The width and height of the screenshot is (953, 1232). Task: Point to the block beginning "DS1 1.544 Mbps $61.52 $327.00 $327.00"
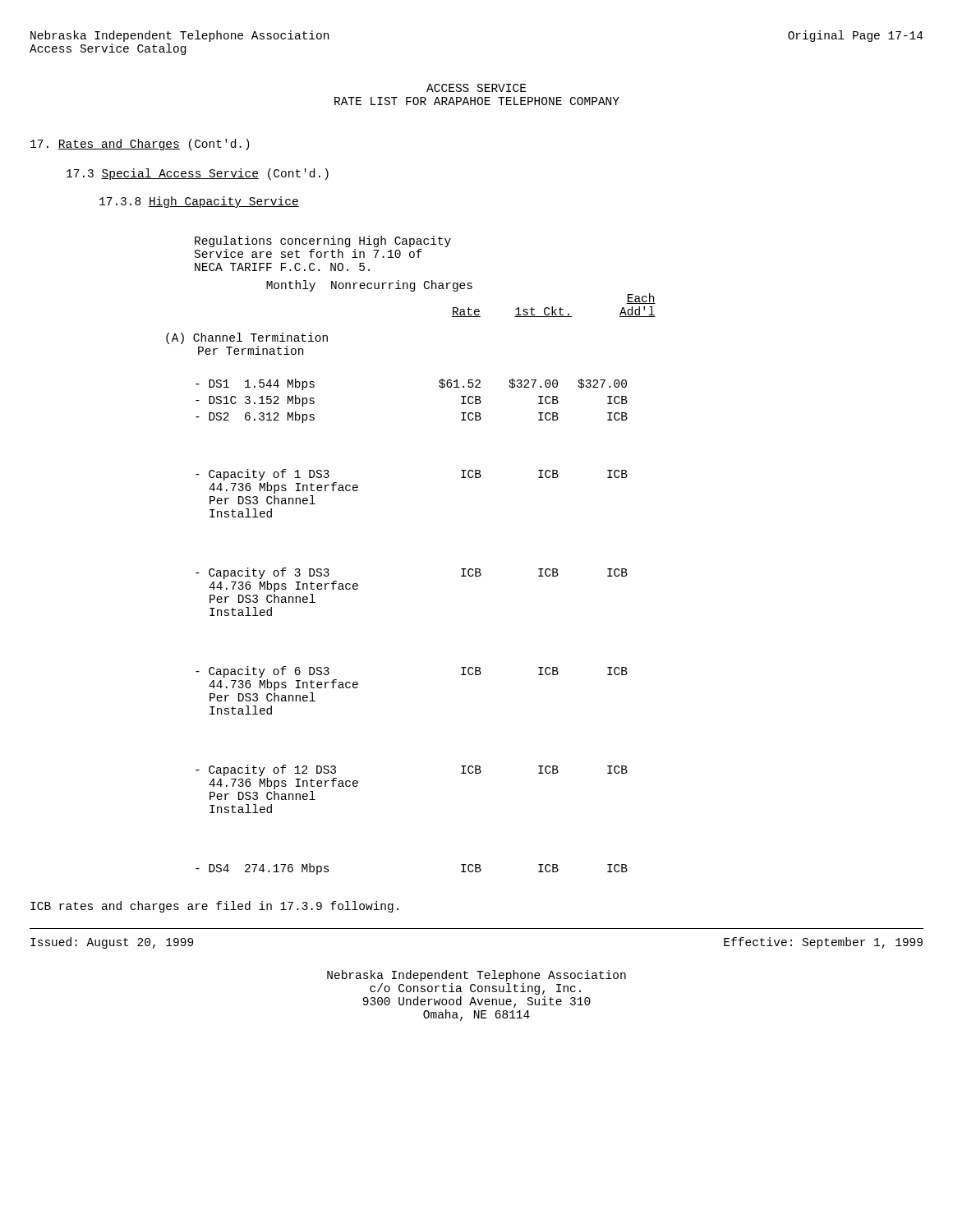[213, 386]
